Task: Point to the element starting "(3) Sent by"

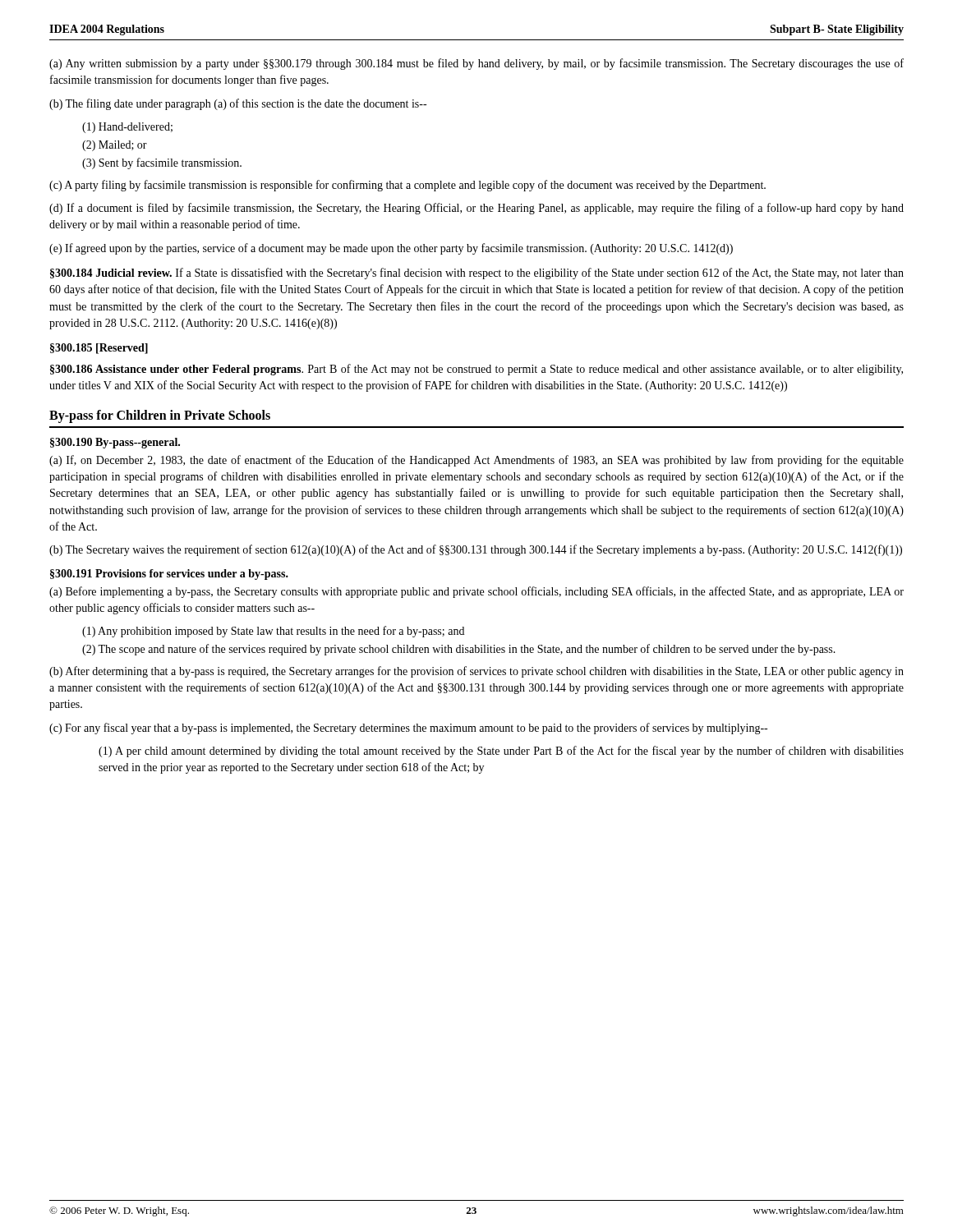Action: coord(162,163)
